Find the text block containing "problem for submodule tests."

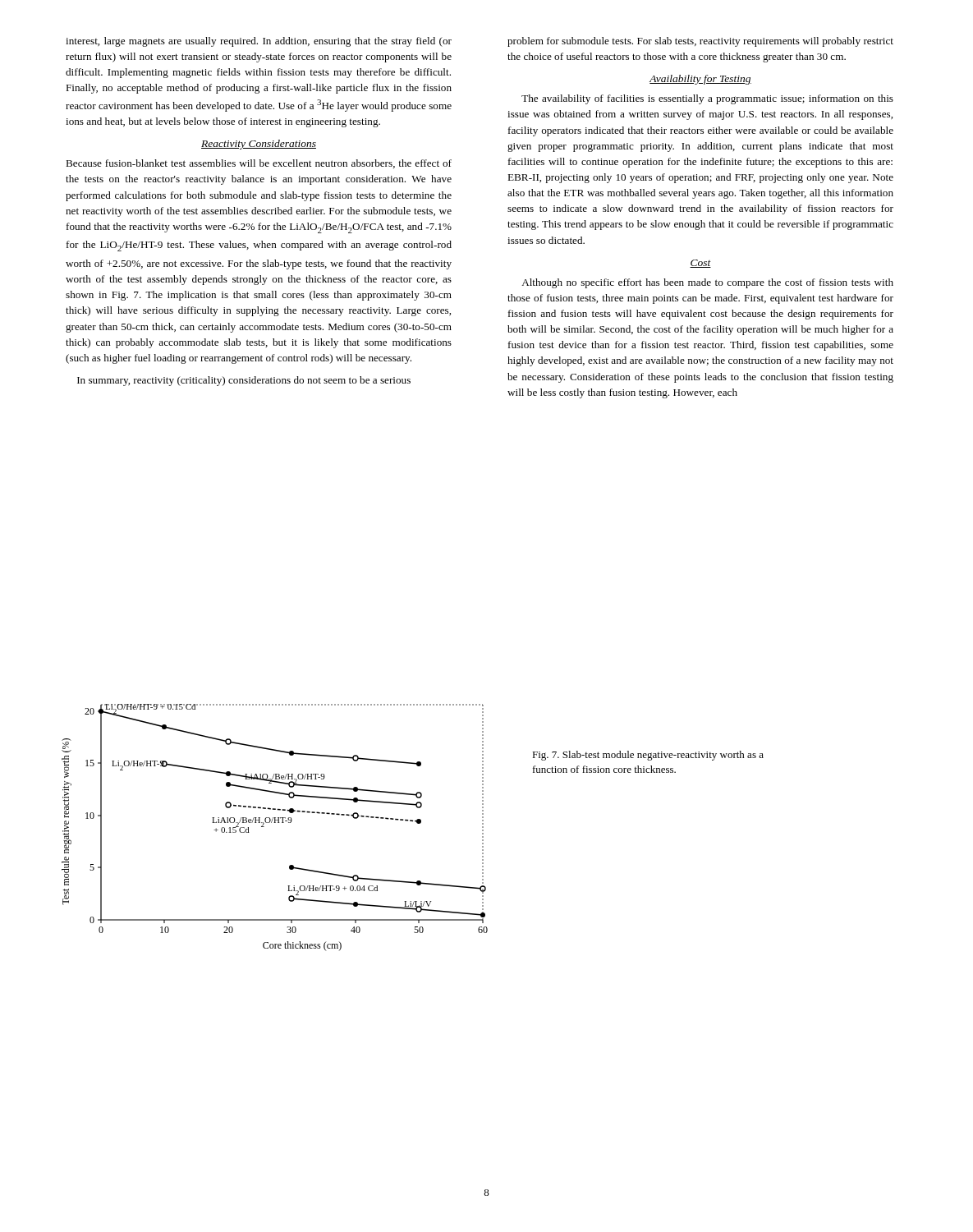(x=700, y=49)
